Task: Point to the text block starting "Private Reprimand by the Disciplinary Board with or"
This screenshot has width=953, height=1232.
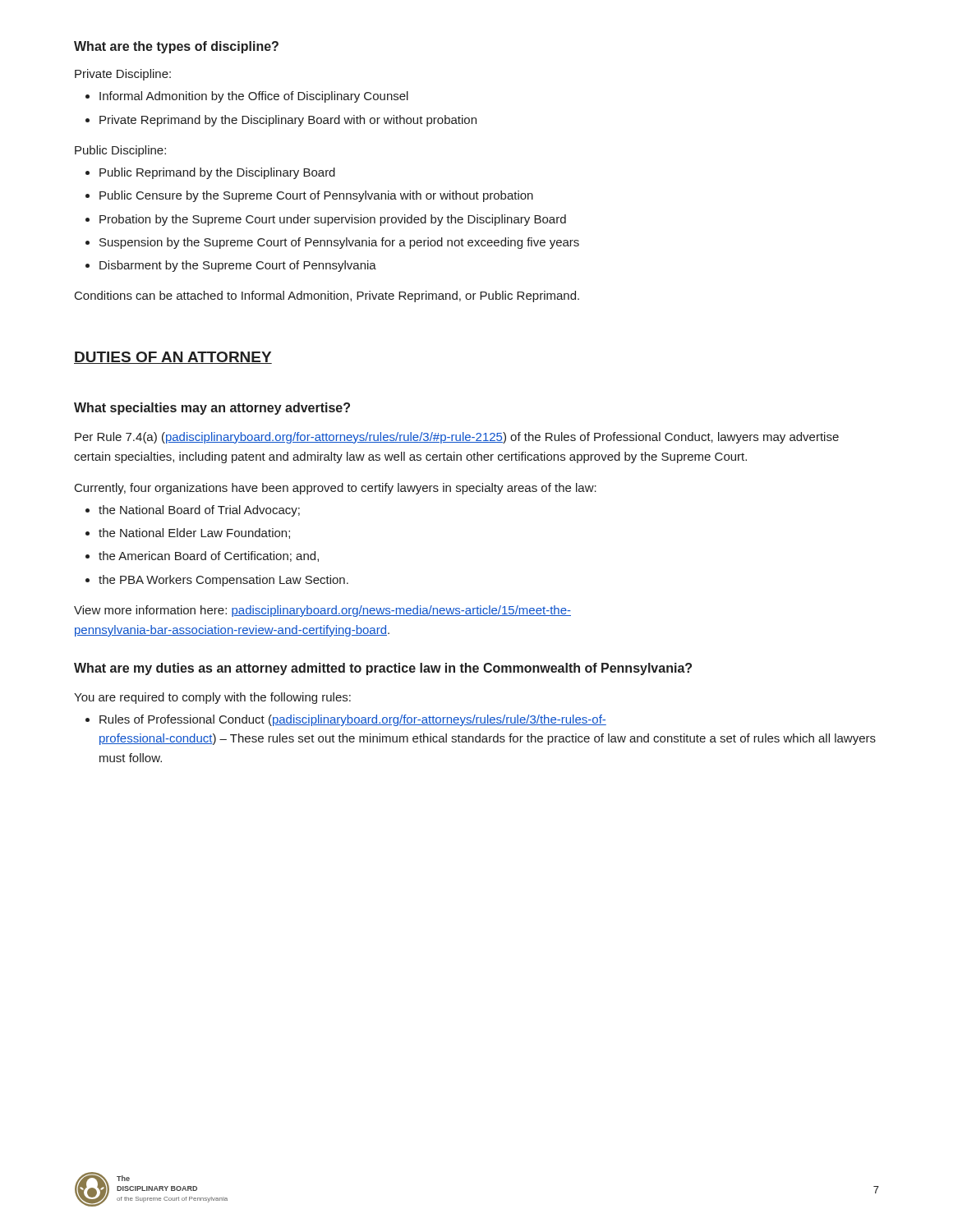Action: (x=288, y=119)
